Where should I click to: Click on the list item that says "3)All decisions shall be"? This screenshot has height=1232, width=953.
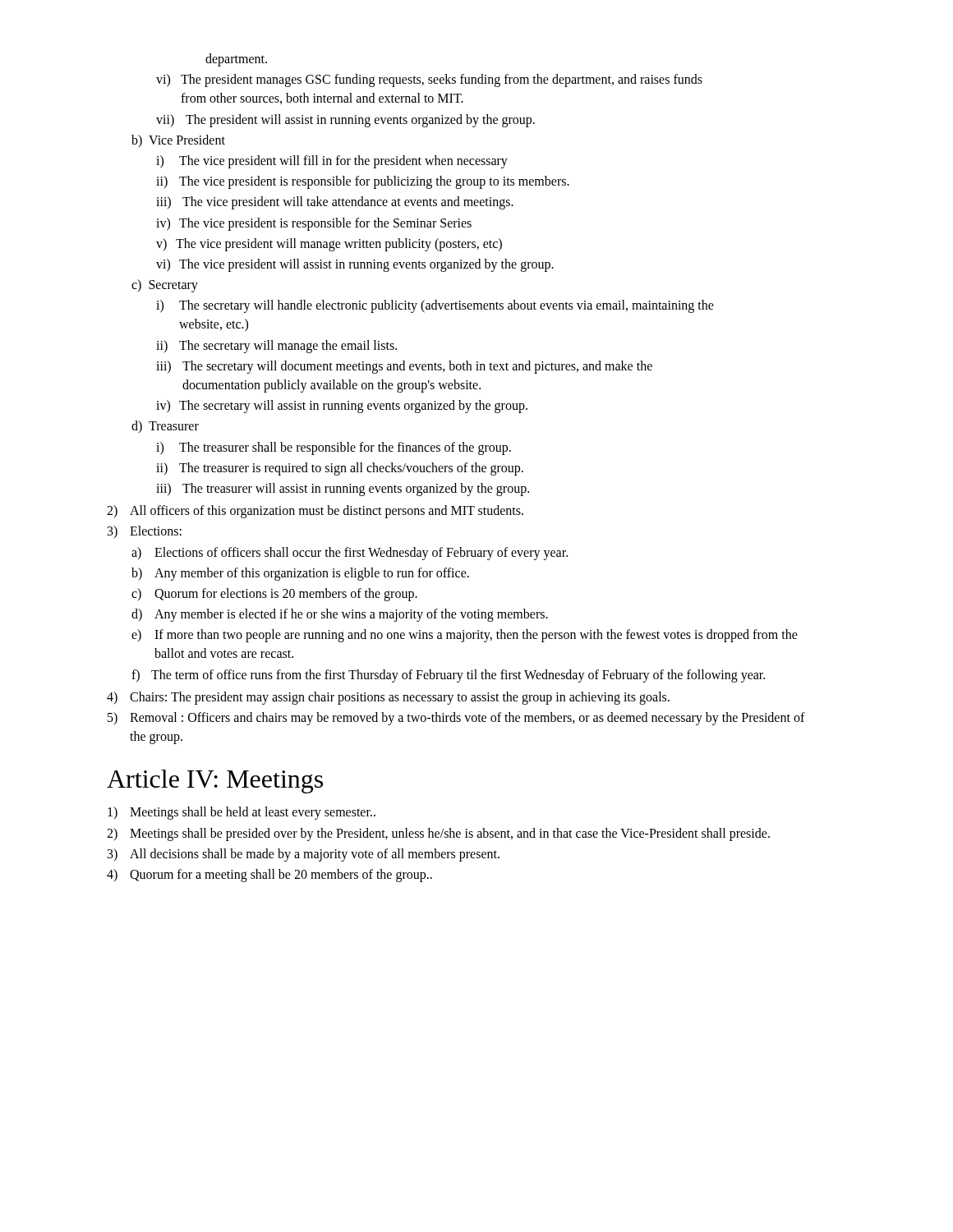(304, 854)
